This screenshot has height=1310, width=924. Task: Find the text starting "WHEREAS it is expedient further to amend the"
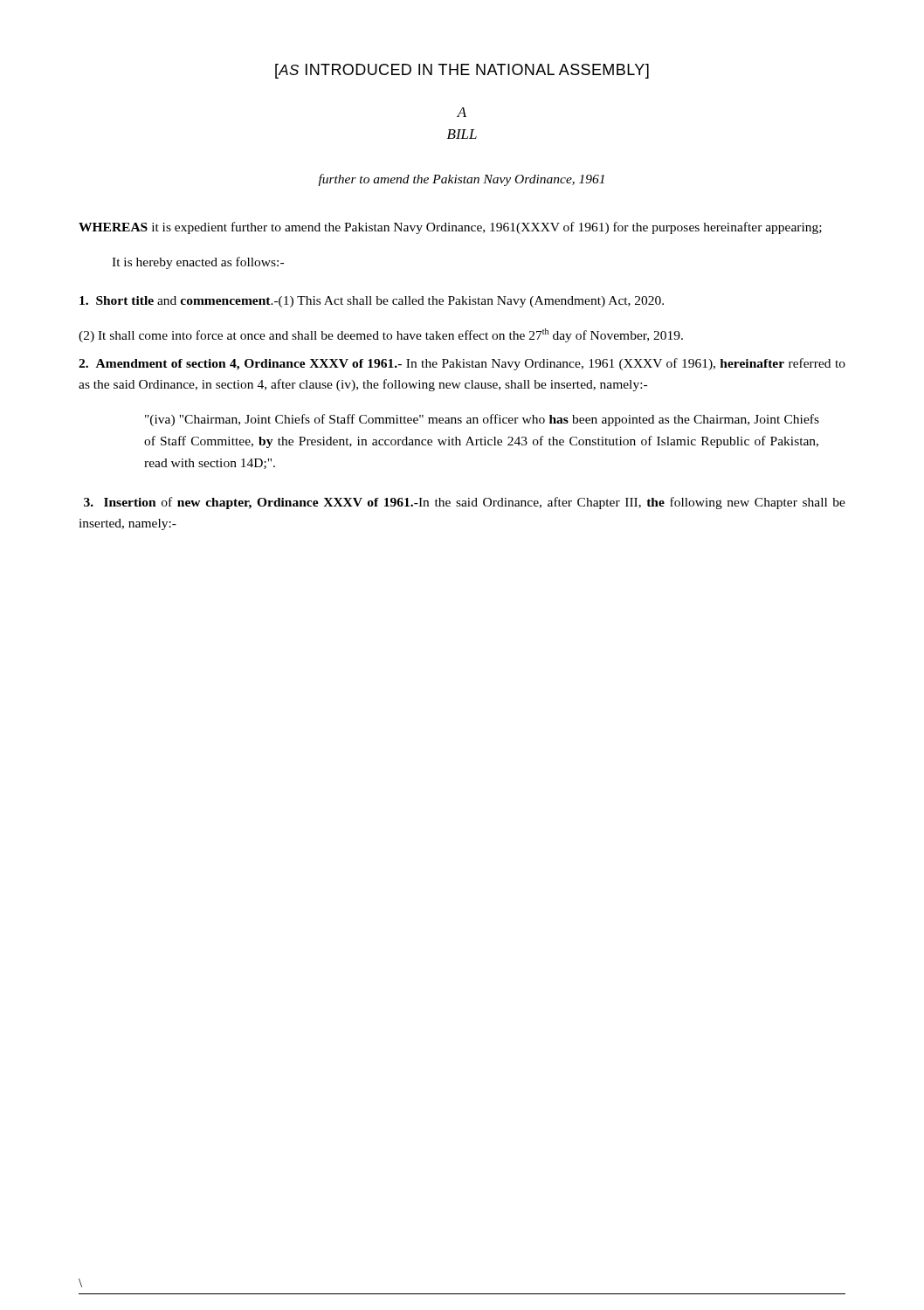pyautogui.click(x=450, y=227)
